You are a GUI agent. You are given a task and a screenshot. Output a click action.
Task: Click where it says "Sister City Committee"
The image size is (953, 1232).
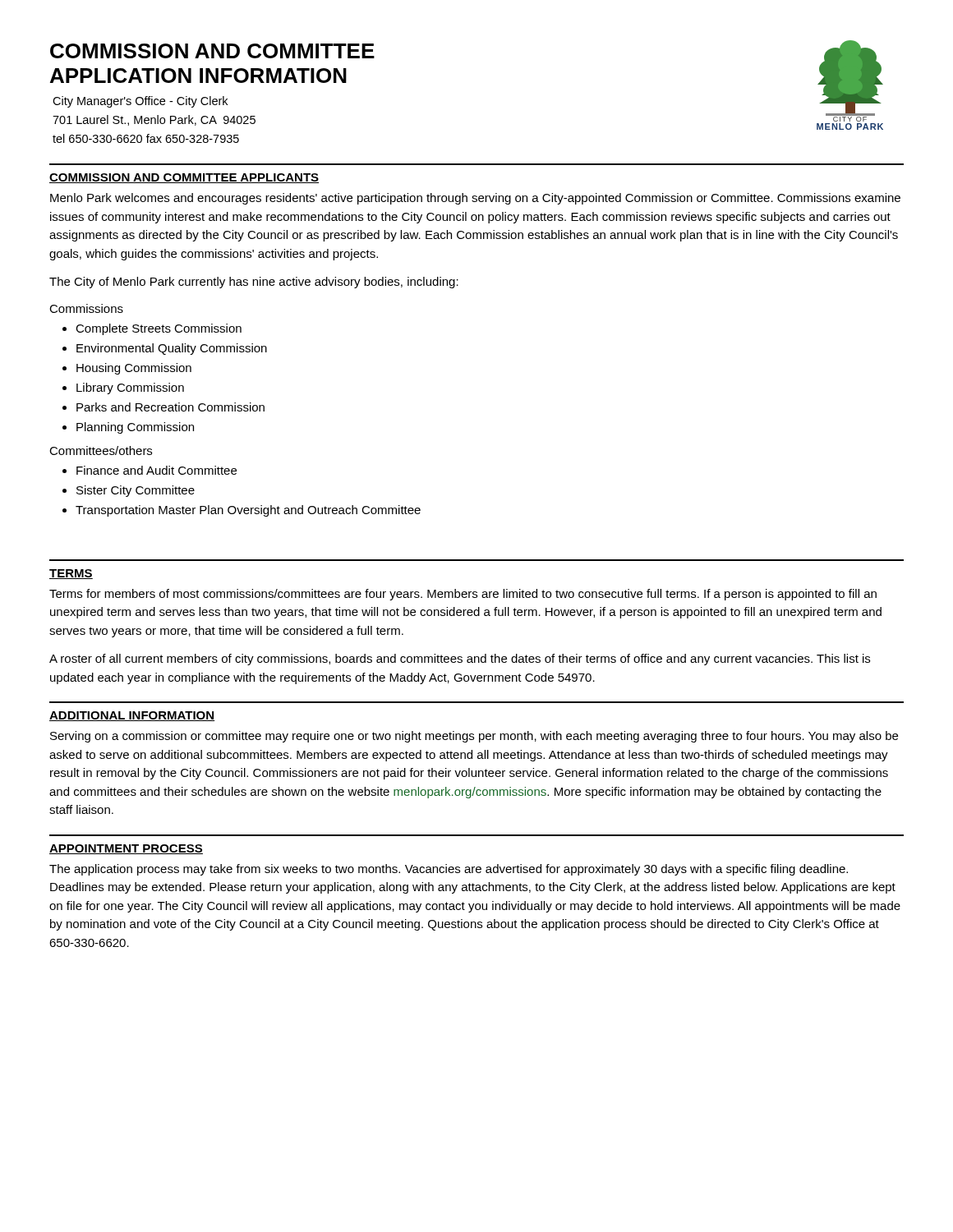coord(135,490)
